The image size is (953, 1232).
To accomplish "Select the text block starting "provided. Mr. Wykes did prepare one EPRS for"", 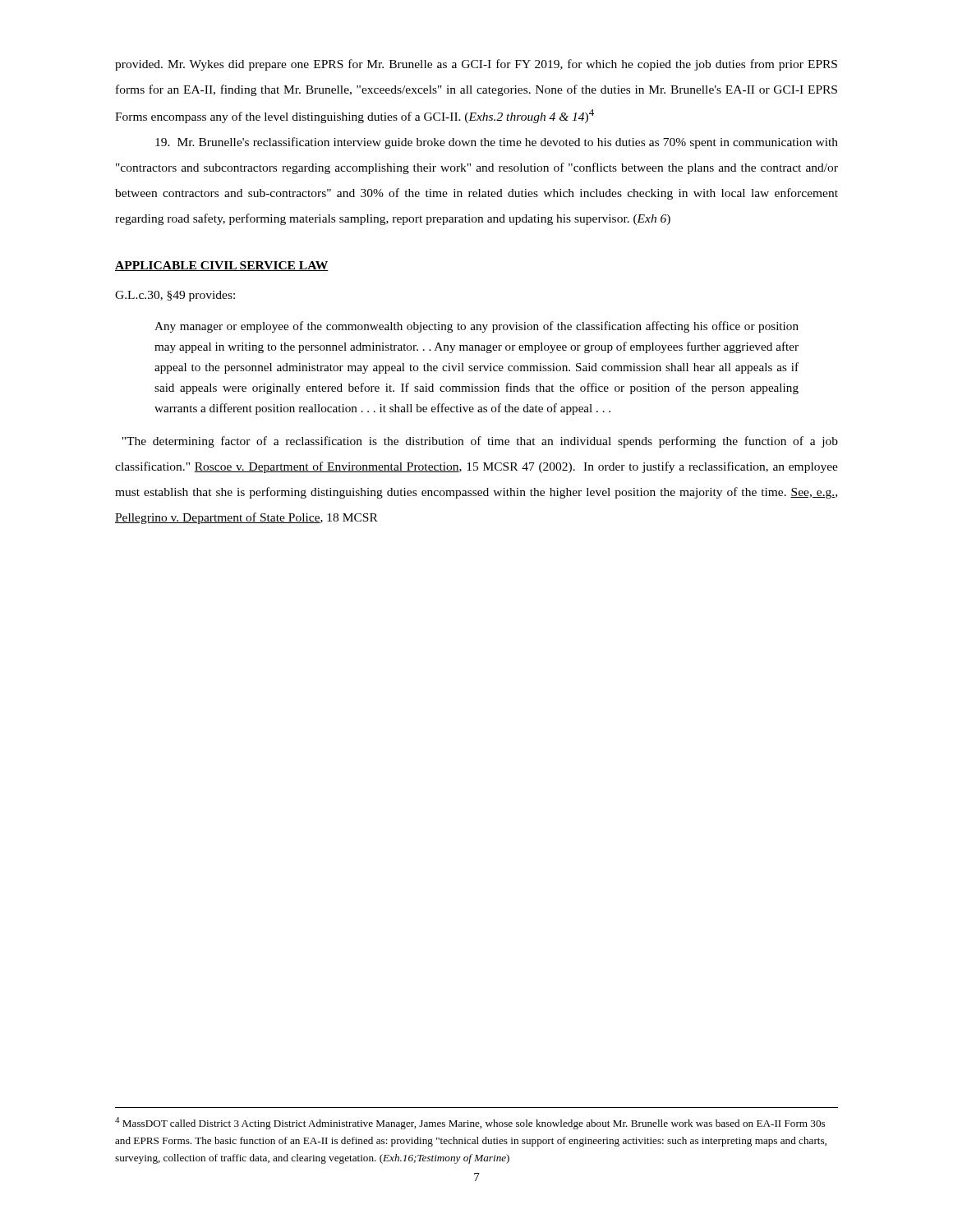I will tap(476, 90).
